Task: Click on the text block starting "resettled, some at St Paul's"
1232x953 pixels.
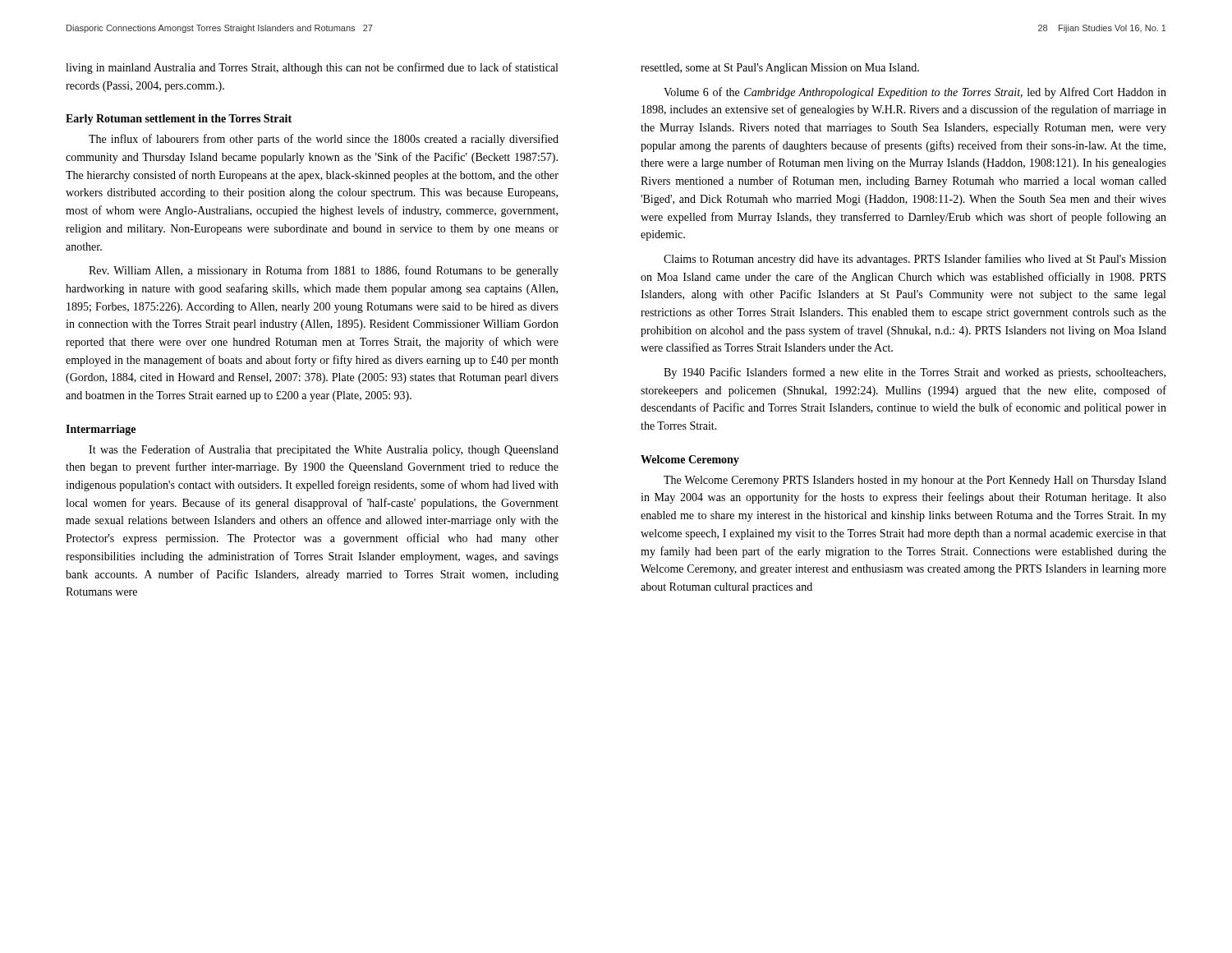Action: pyautogui.click(x=903, y=247)
